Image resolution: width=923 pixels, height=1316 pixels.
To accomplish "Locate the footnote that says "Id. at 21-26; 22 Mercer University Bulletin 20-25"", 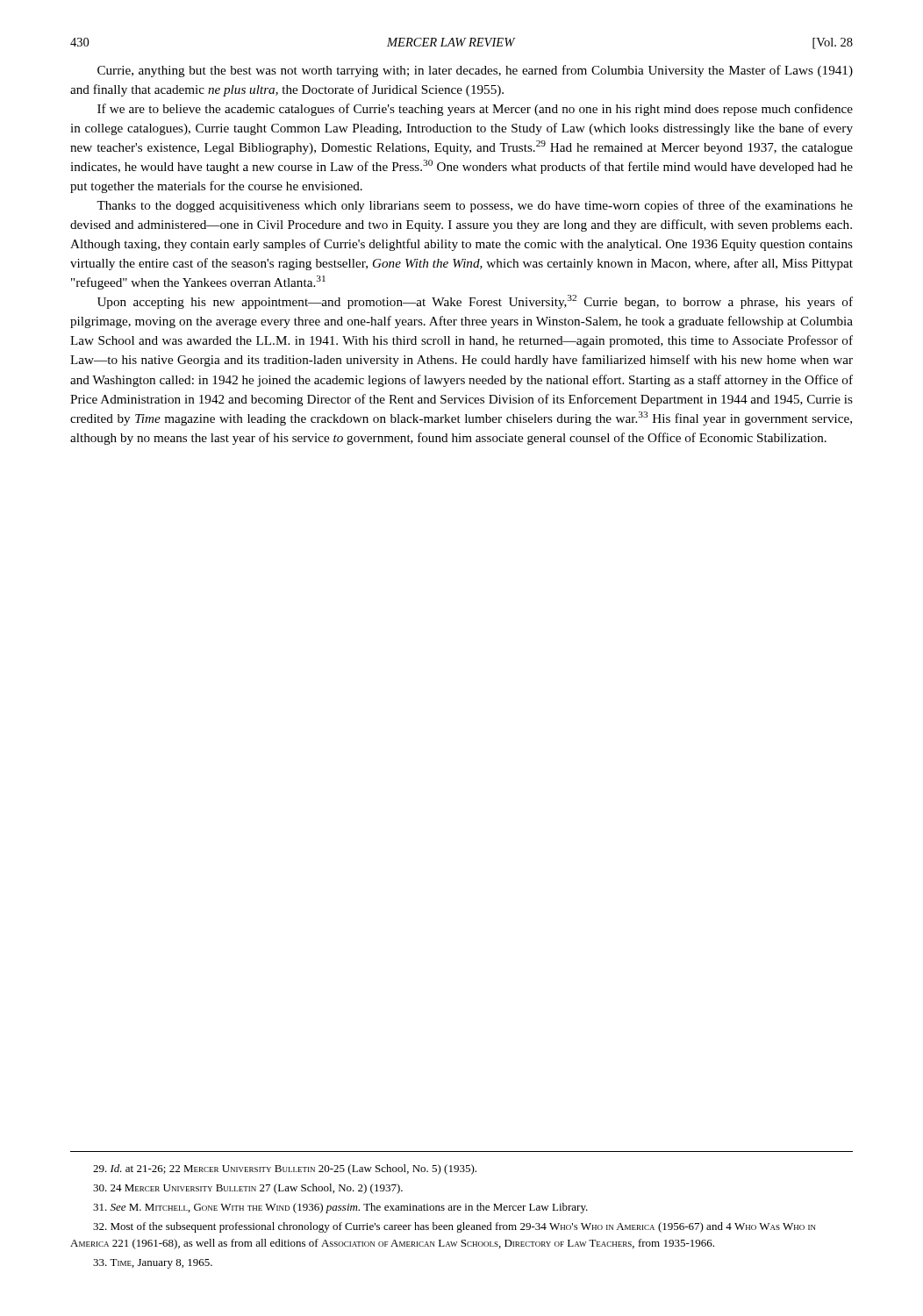I will coord(462,1169).
